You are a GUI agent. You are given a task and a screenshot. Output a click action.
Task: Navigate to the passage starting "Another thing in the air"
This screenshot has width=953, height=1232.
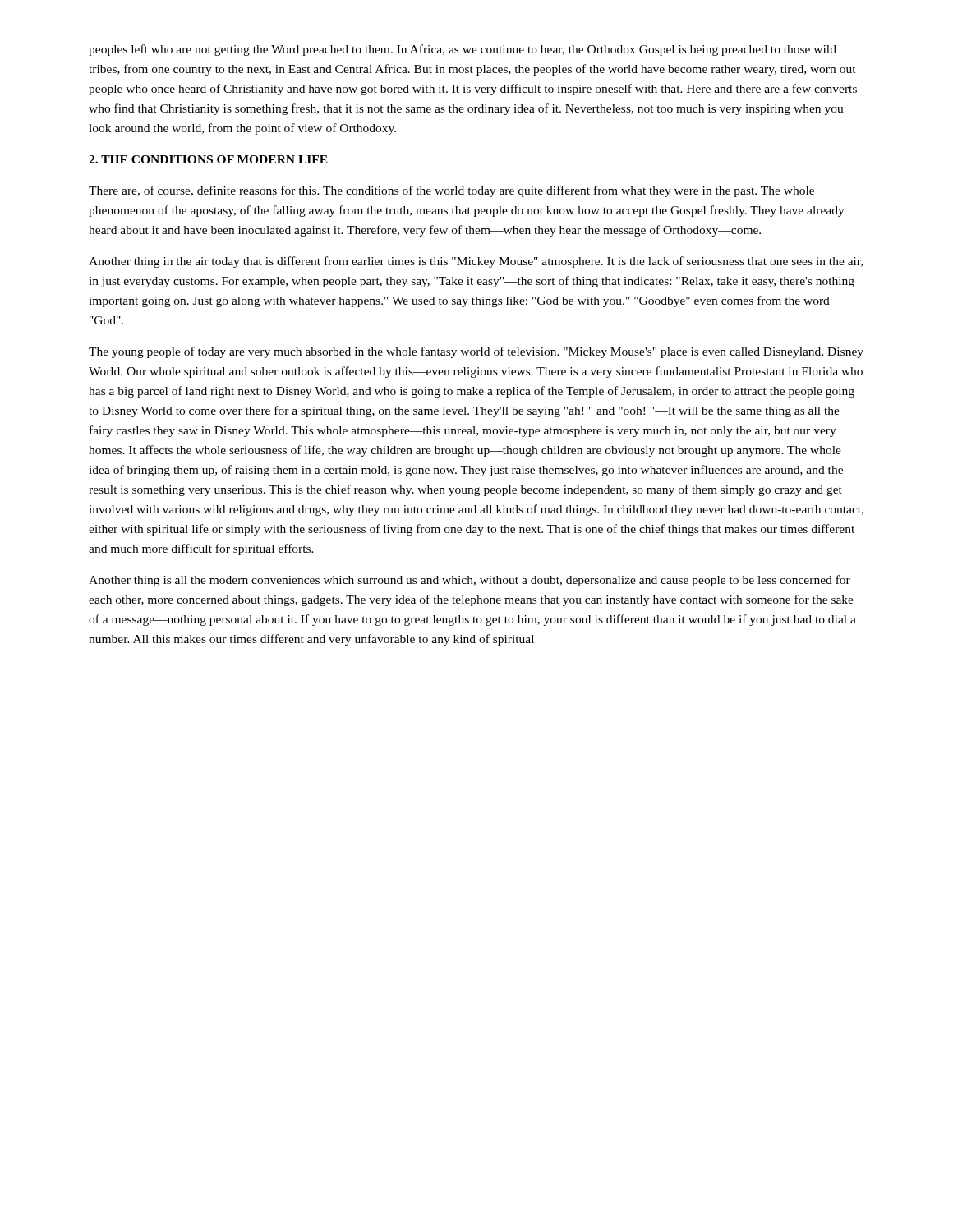click(x=476, y=291)
